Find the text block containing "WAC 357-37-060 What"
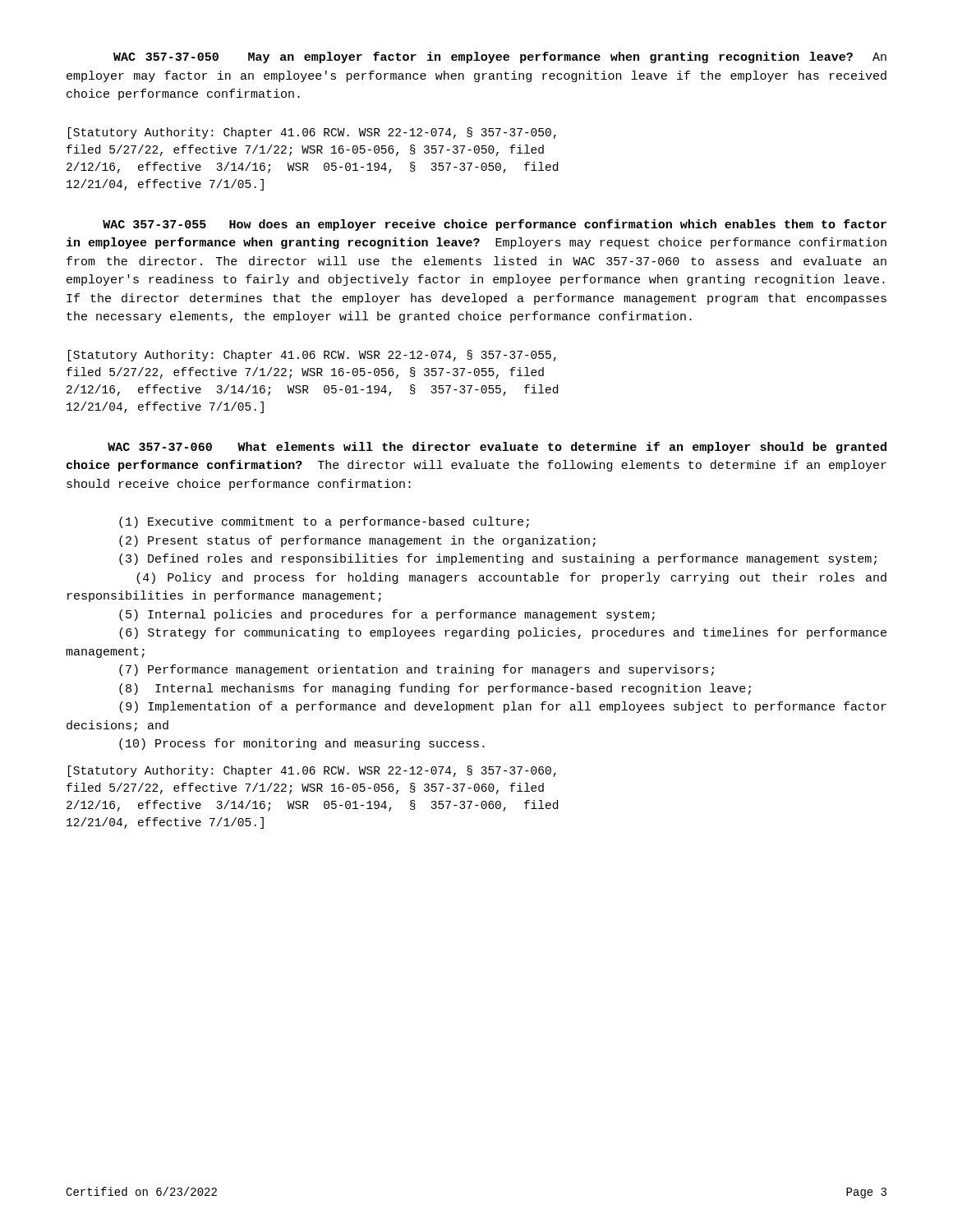The width and height of the screenshot is (953, 1232). pos(476,466)
